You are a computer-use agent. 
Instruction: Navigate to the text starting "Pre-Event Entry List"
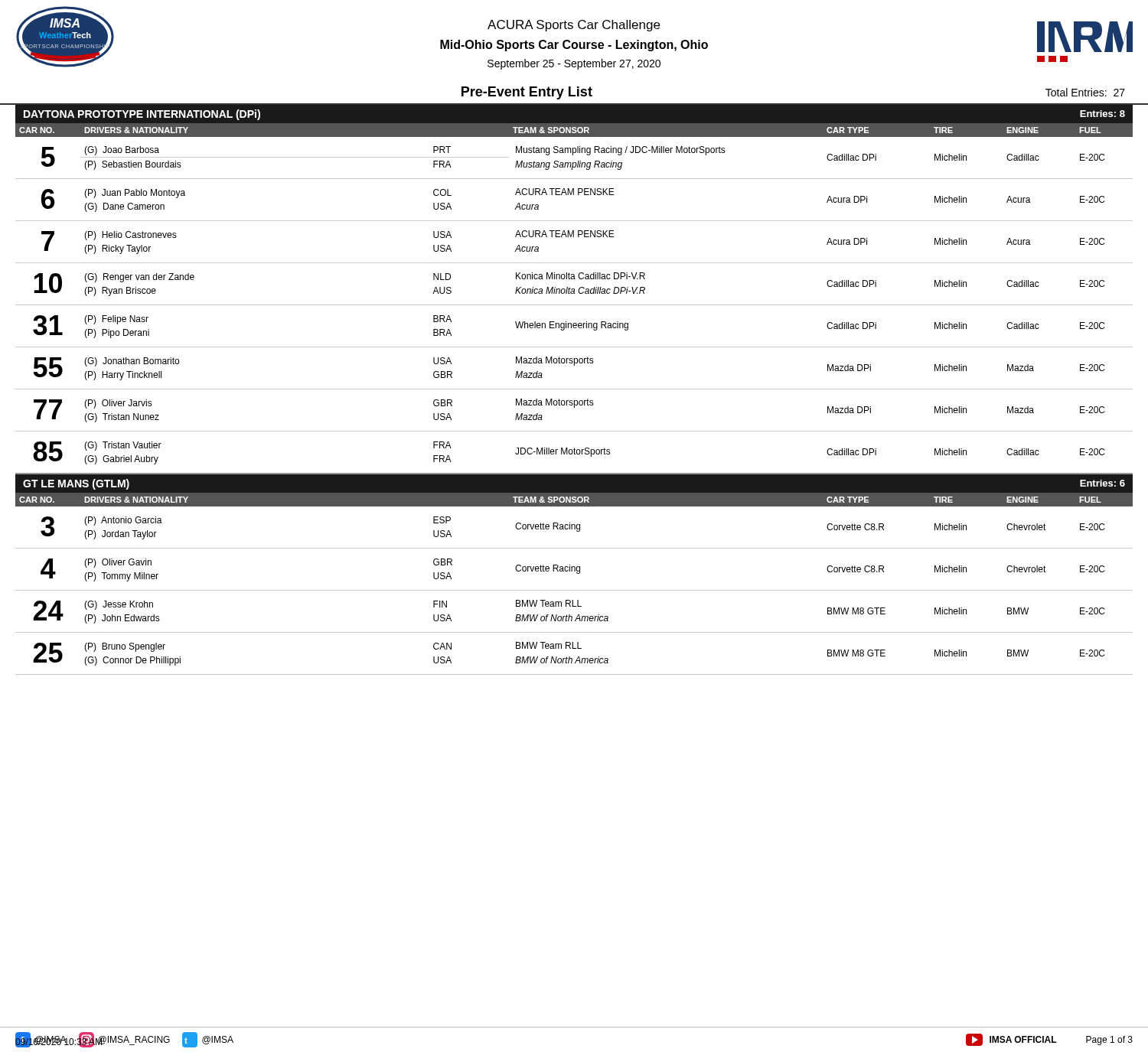point(526,92)
